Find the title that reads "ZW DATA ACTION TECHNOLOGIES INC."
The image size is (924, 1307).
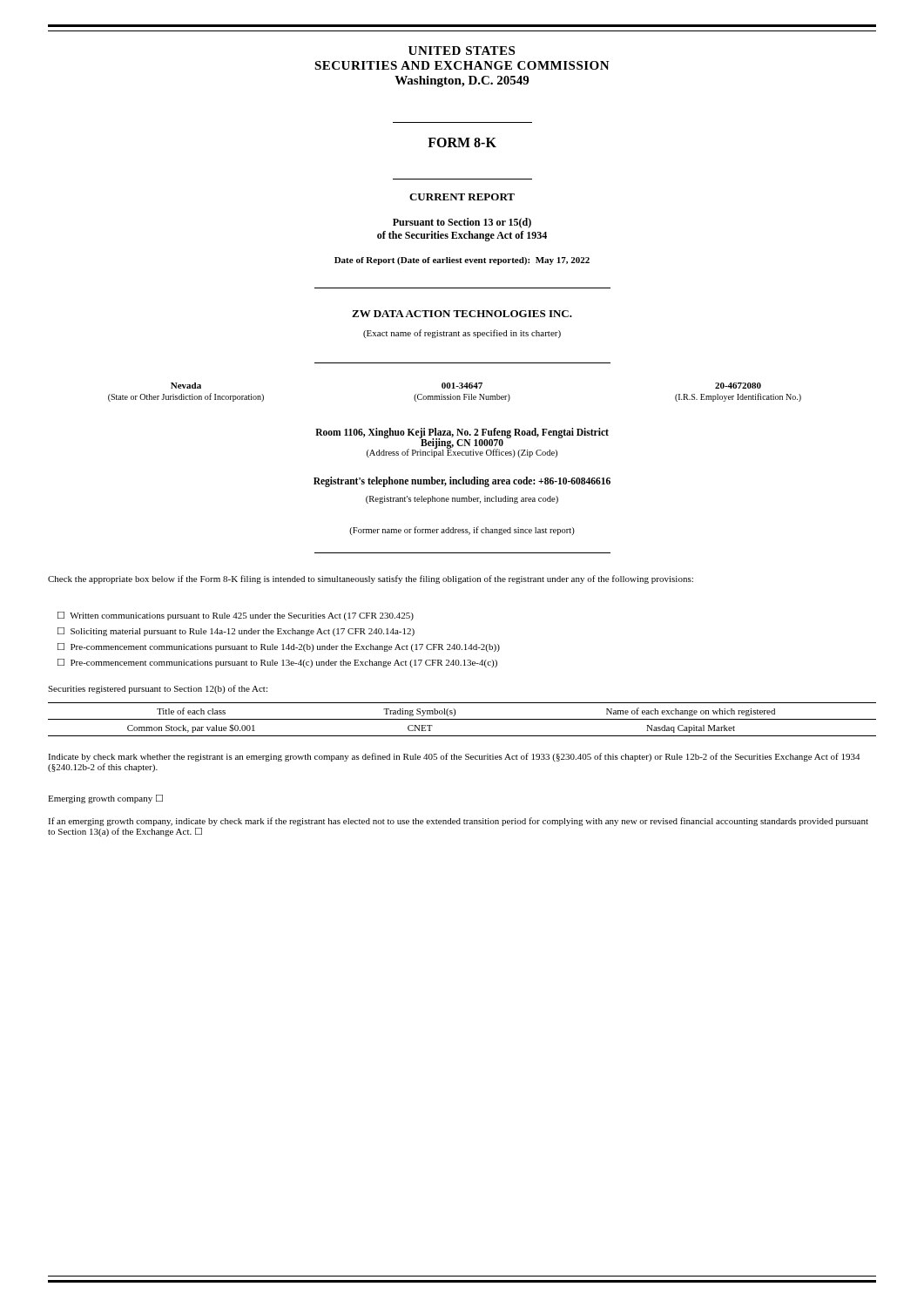462,314
